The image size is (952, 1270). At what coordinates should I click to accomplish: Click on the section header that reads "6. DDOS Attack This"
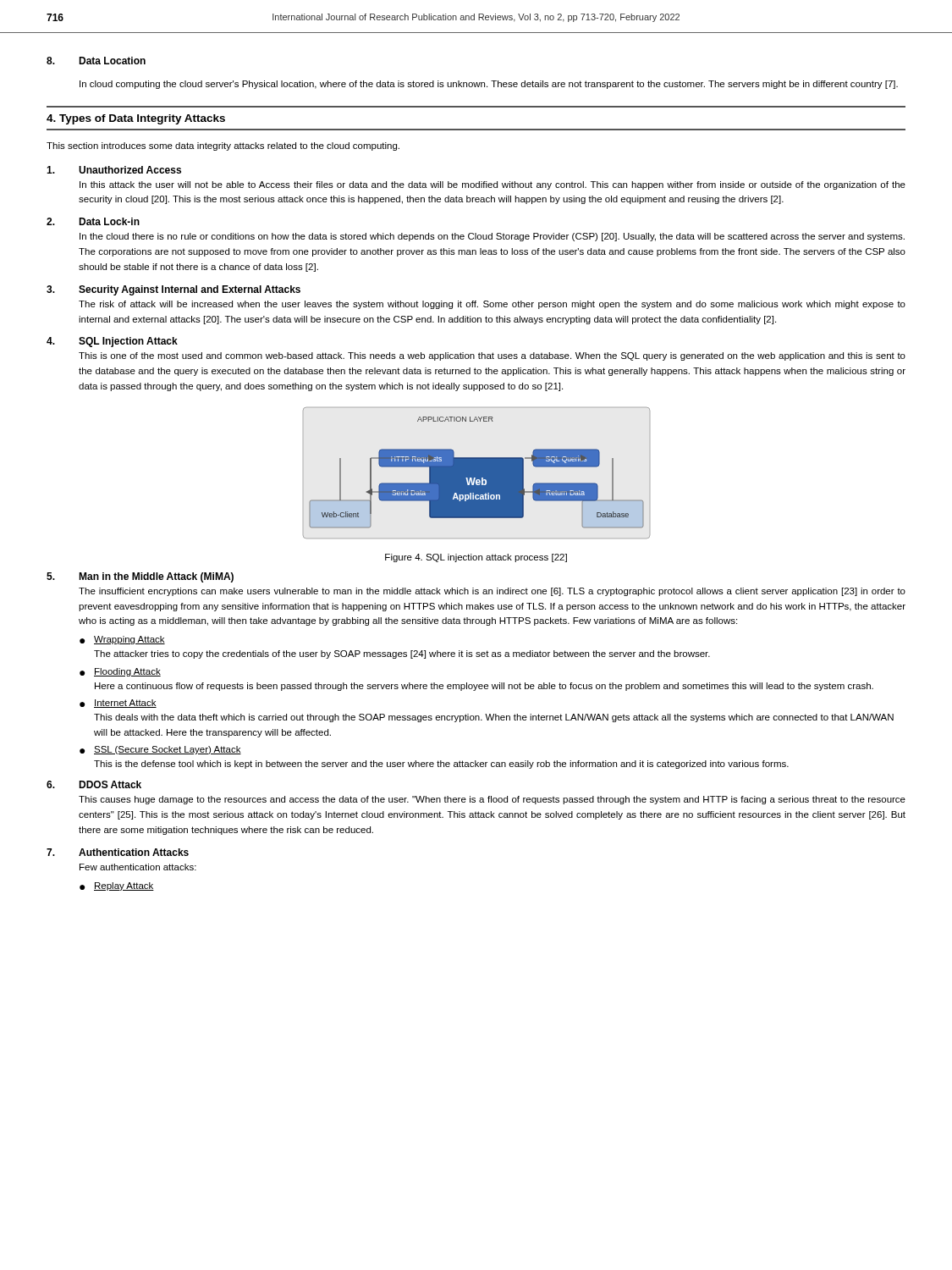coord(476,809)
